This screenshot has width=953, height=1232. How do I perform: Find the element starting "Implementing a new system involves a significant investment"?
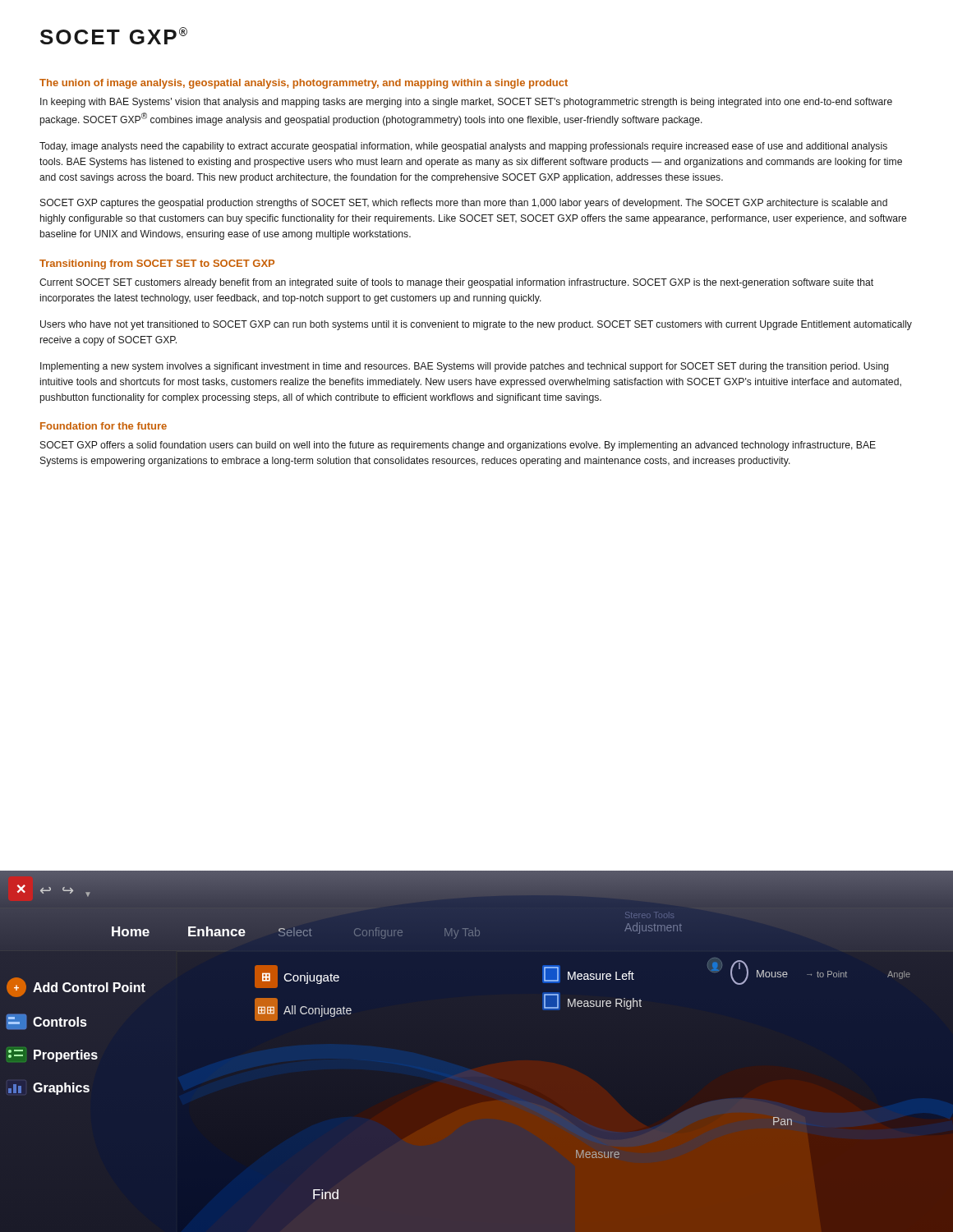[476, 382]
